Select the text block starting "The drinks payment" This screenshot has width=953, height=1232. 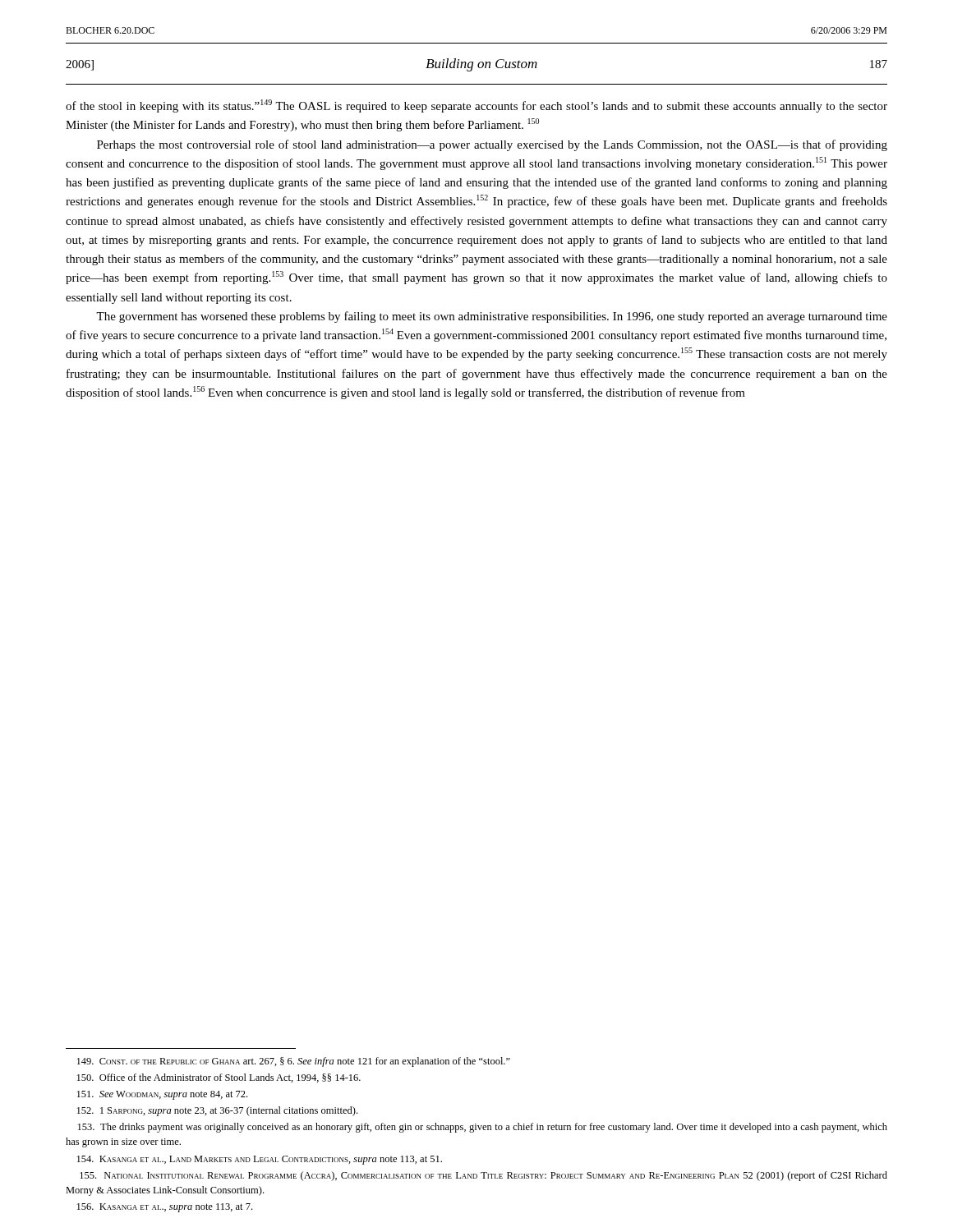tap(476, 1135)
